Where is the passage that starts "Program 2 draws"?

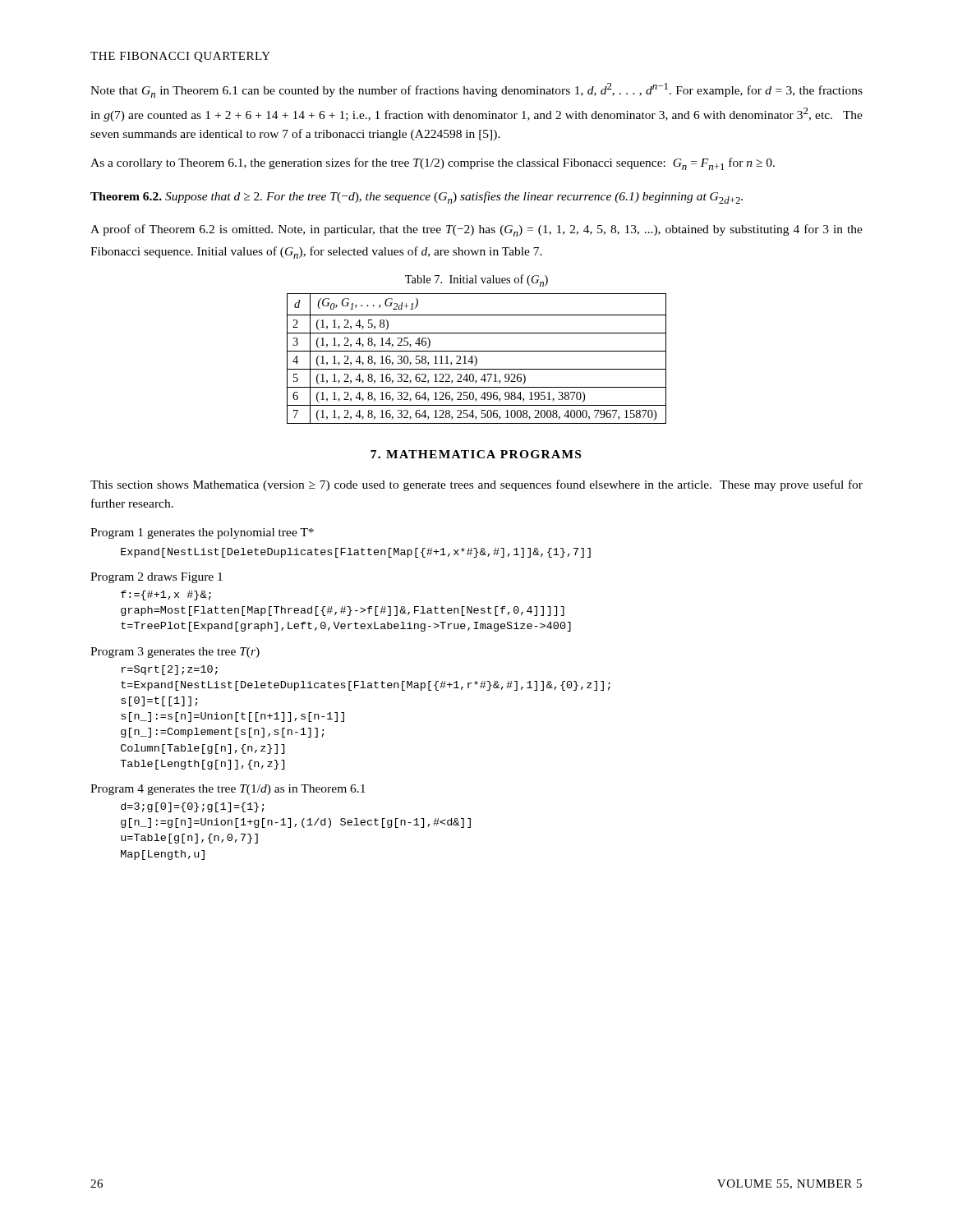coord(157,578)
